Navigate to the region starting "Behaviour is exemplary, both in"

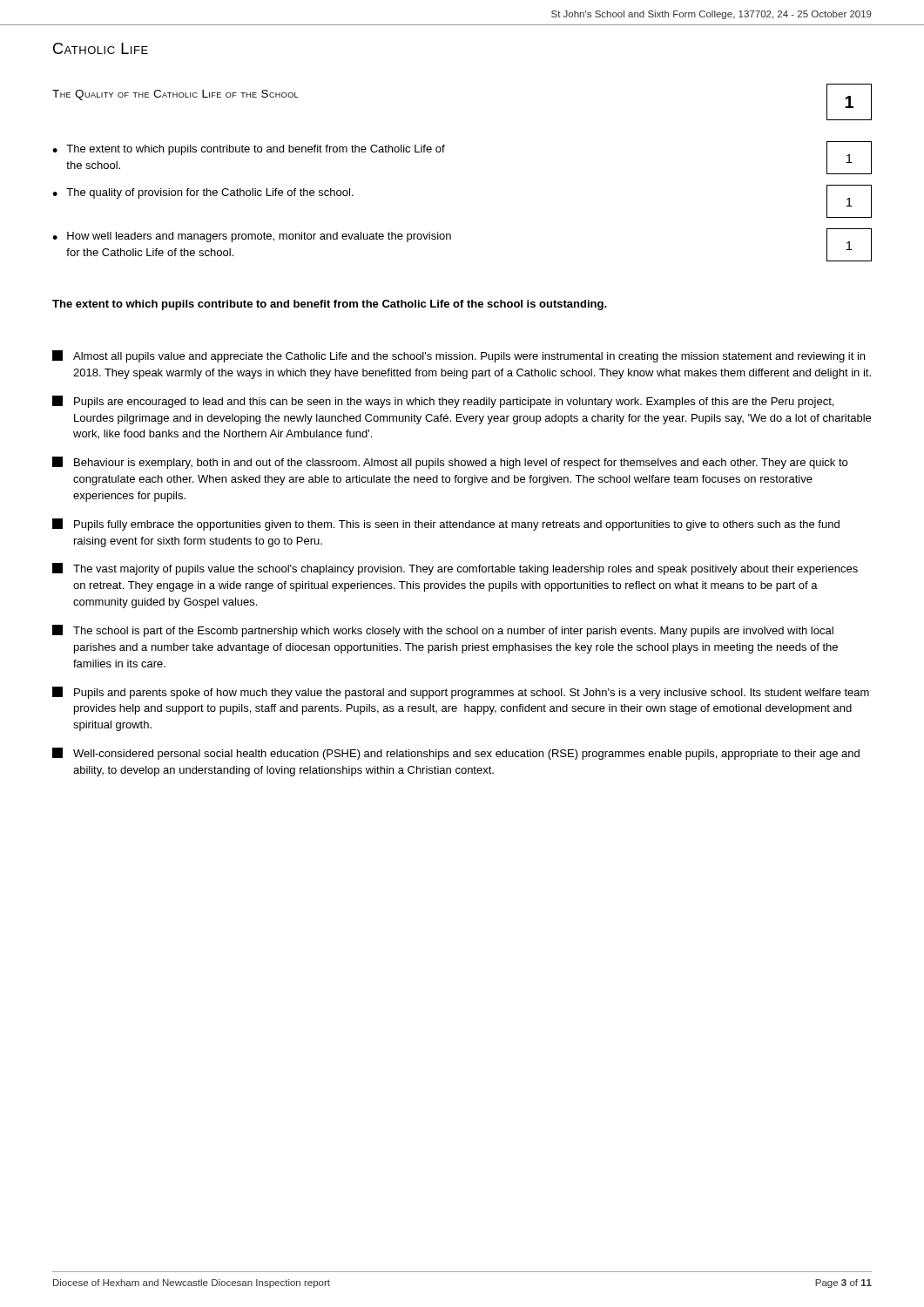462,480
